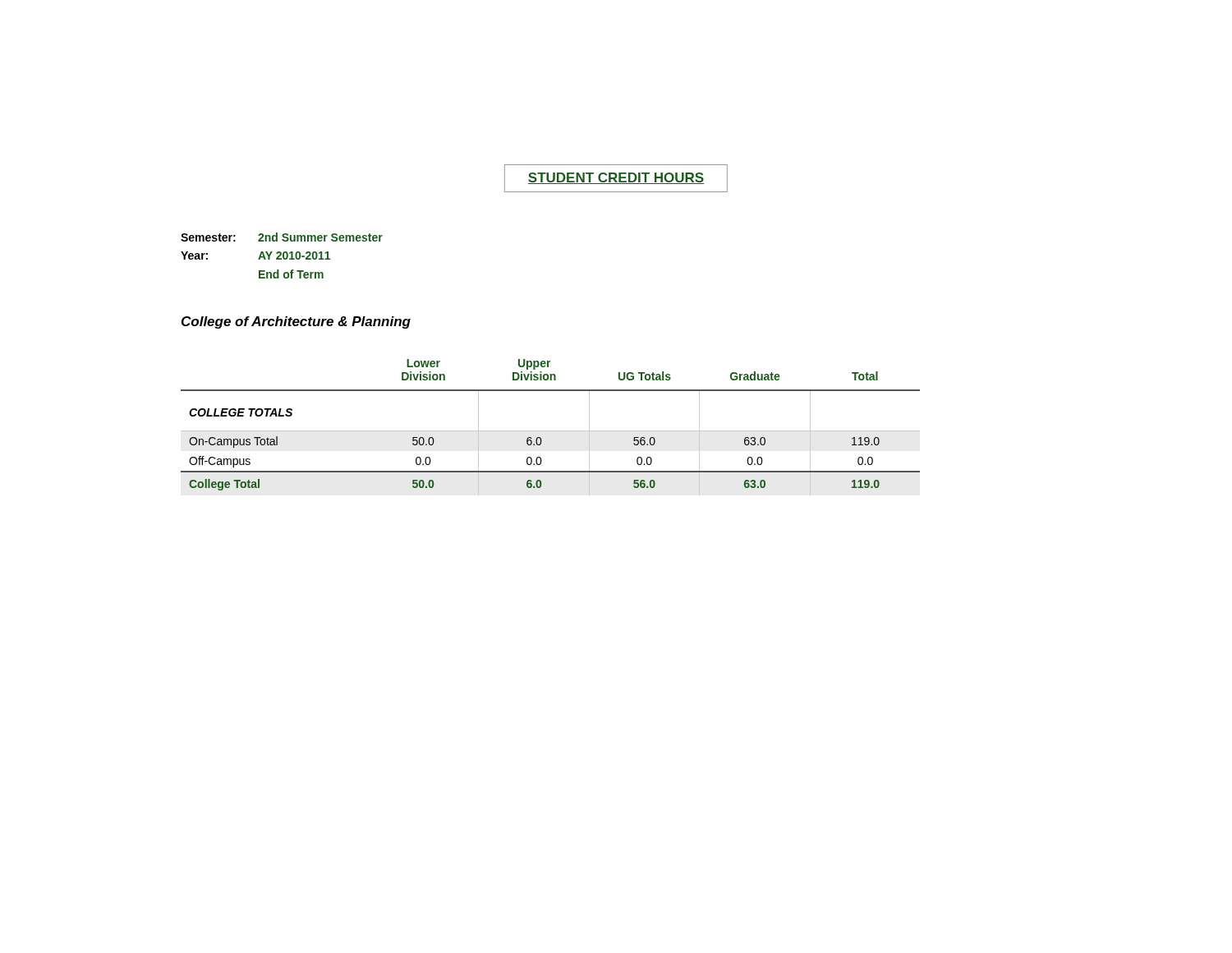Locate the table with the text "UG Totals"
Viewport: 1232px width, 953px height.
(550, 424)
